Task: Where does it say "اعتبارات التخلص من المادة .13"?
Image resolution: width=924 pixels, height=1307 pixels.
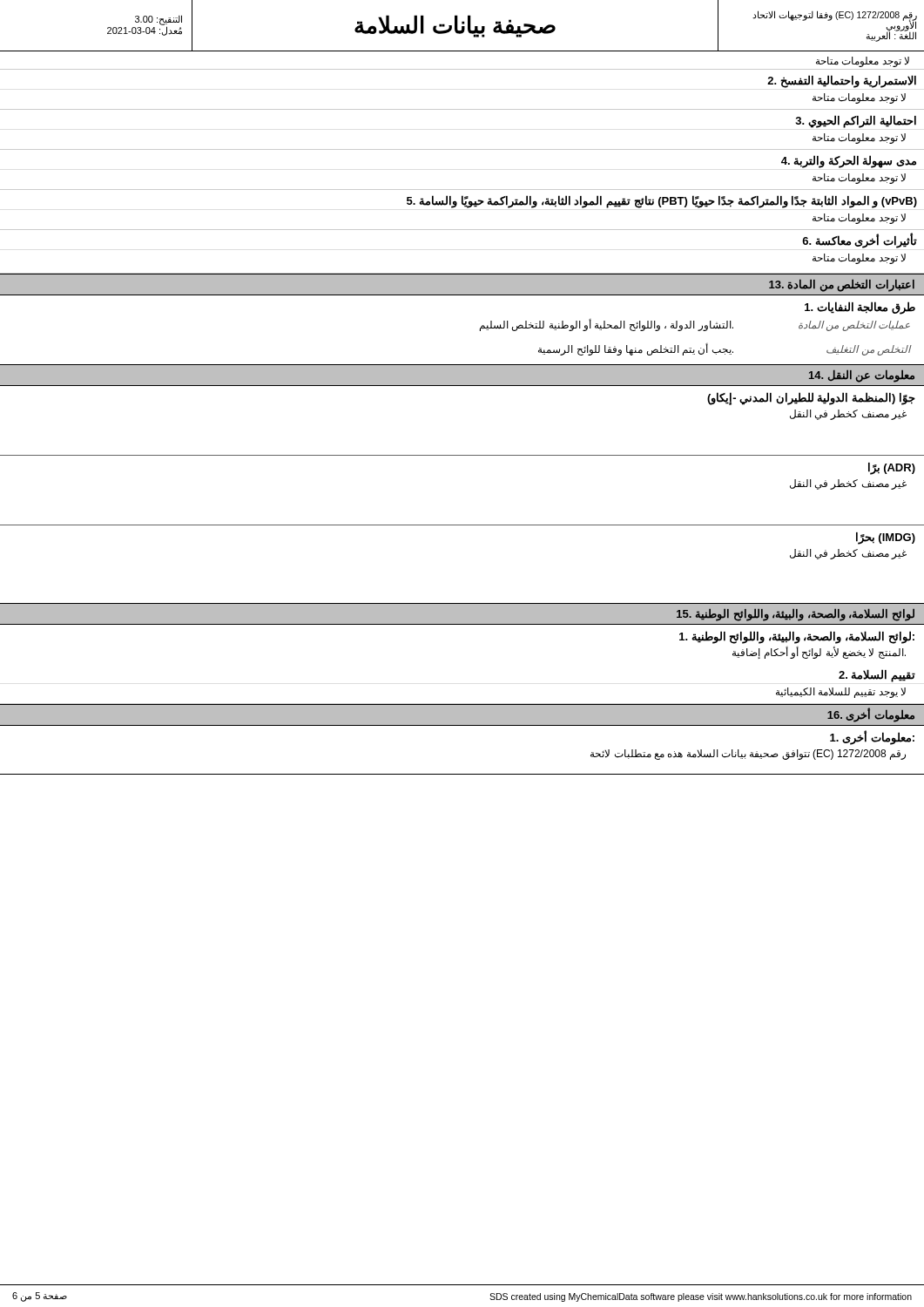Action: coord(842,285)
